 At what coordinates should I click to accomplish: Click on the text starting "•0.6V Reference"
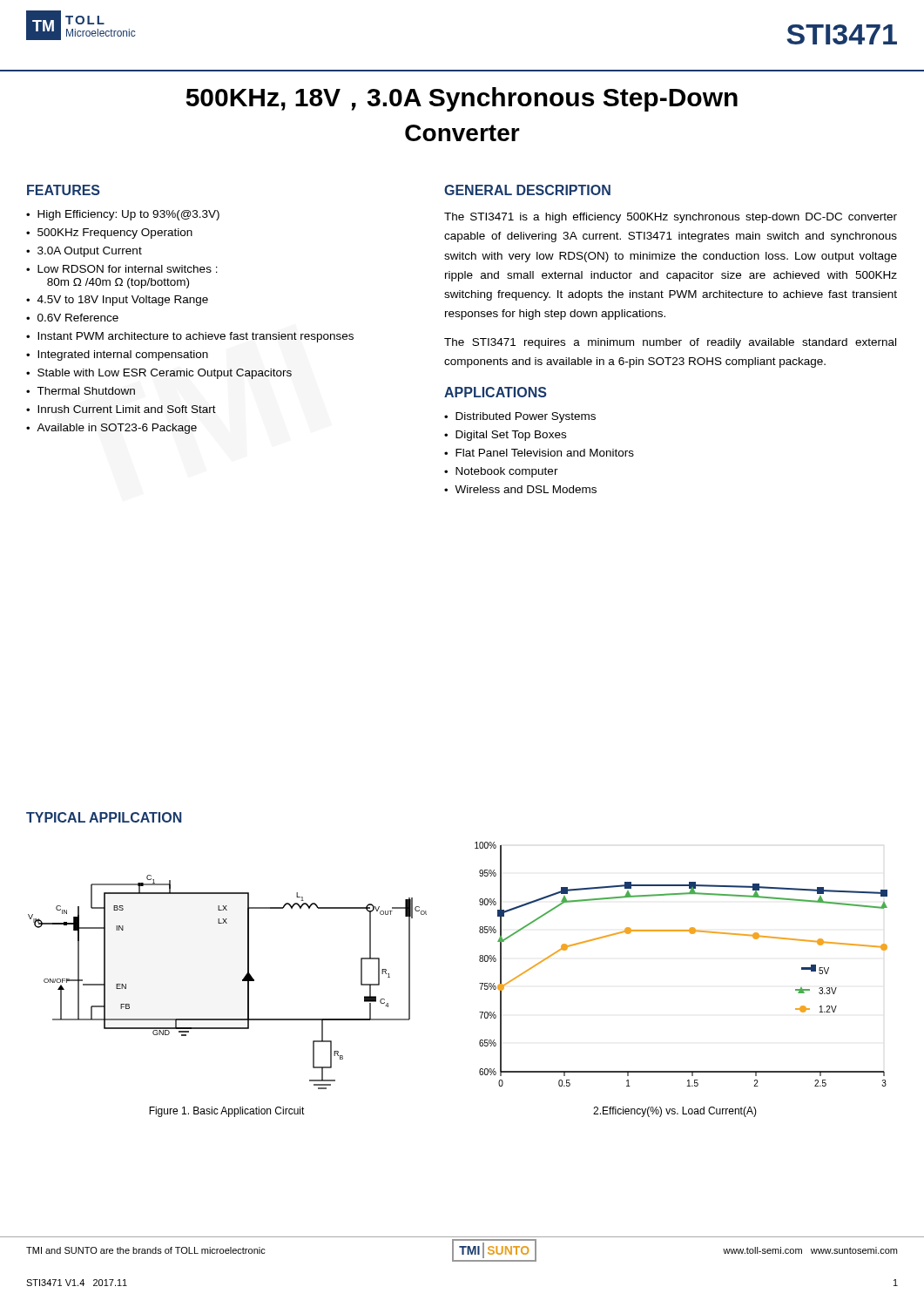(72, 318)
